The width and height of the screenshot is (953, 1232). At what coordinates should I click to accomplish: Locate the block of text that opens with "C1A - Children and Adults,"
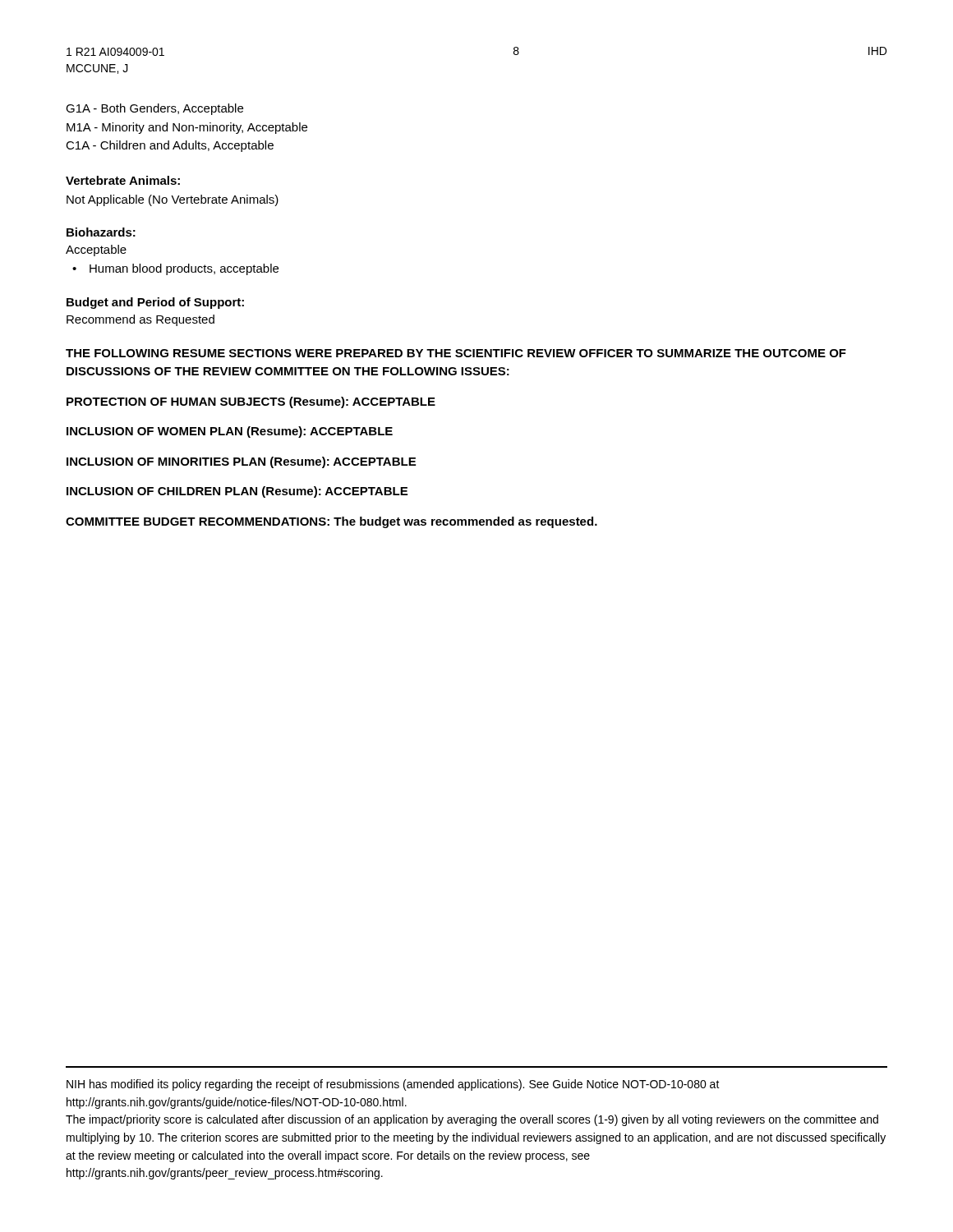[170, 145]
